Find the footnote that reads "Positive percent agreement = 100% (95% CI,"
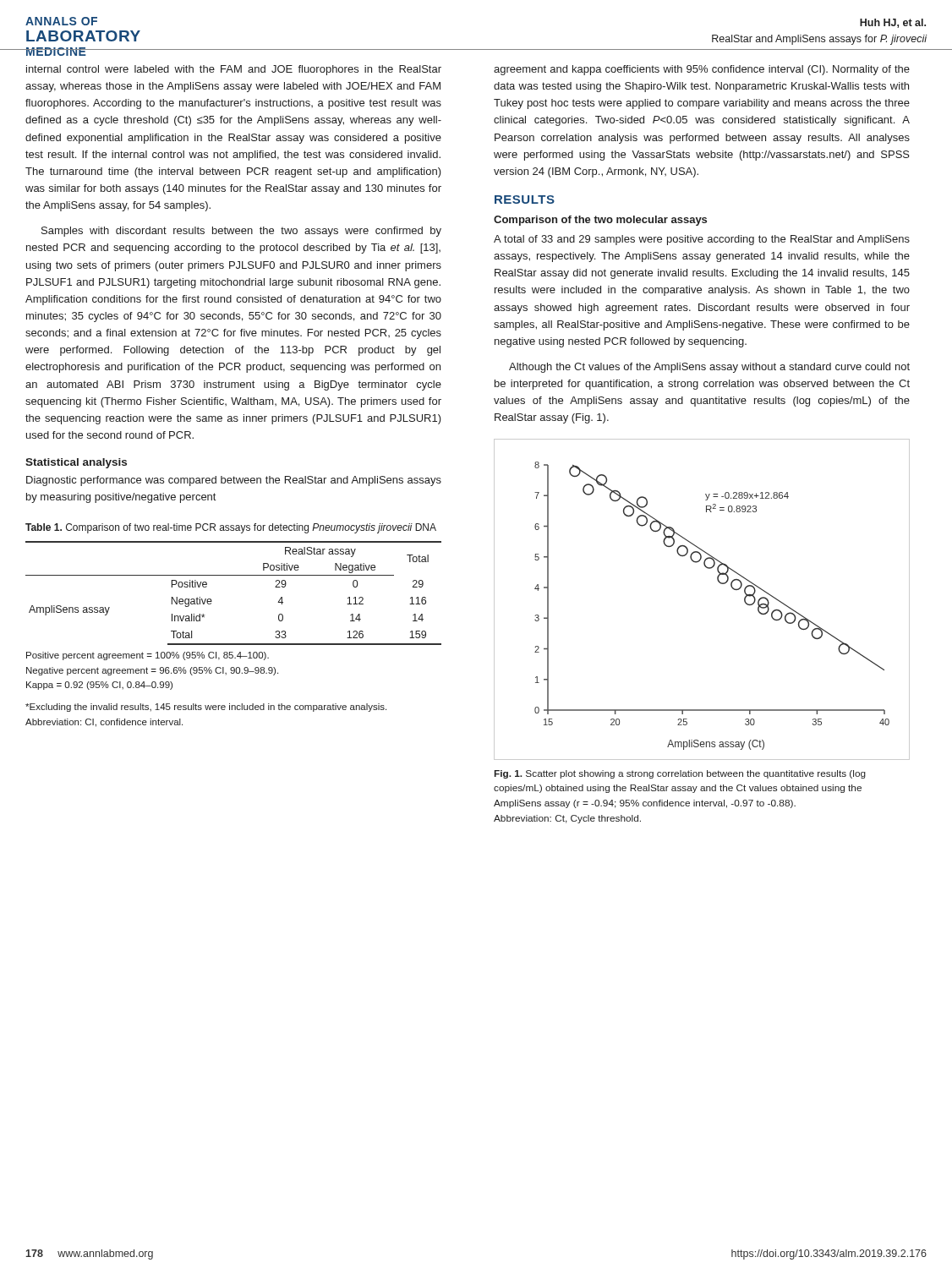The width and height of the screenshot is (952, 1268). click(x=152, y=670)
